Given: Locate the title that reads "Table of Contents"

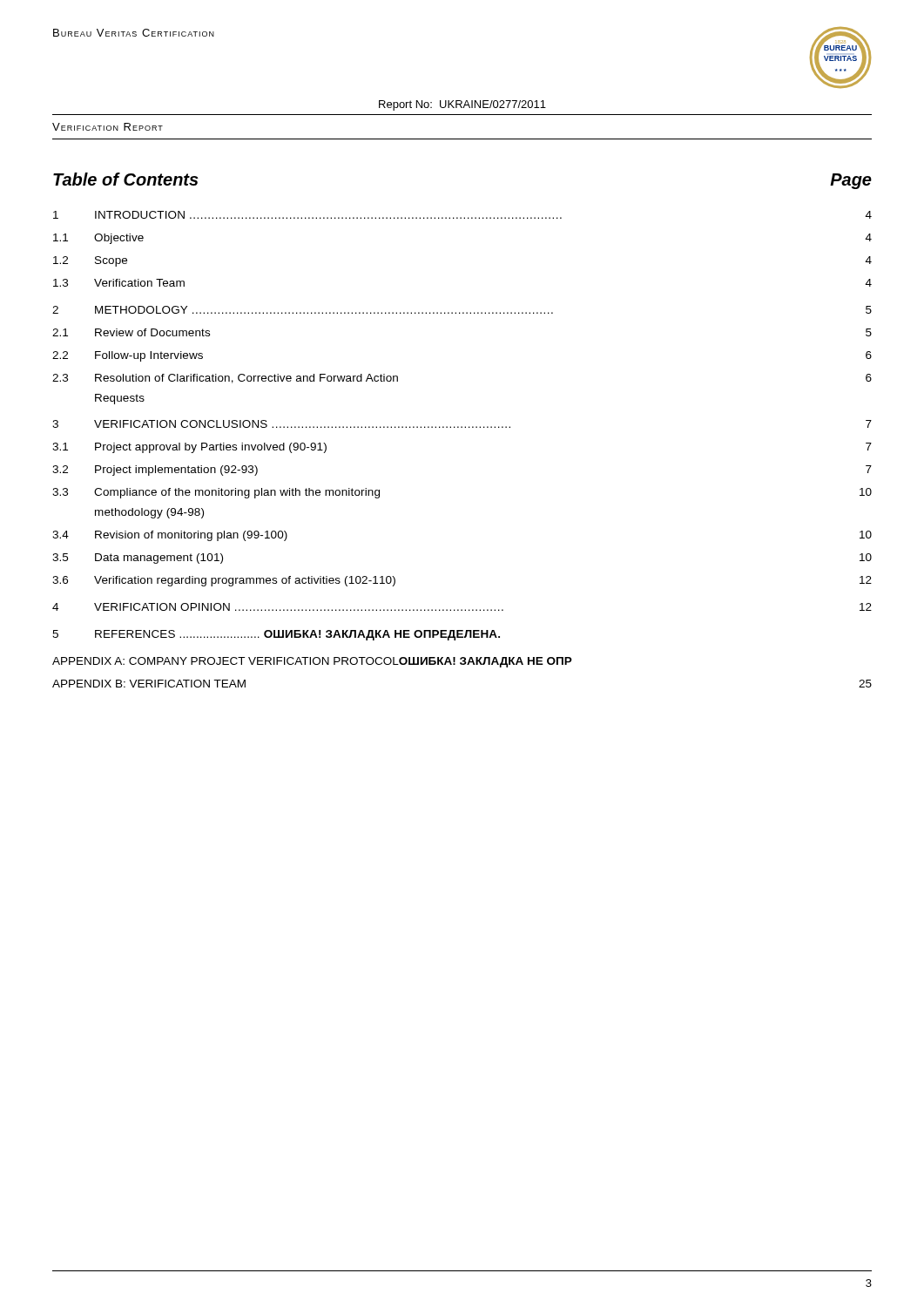Looking at the screenshot, I should coord(116,181).
